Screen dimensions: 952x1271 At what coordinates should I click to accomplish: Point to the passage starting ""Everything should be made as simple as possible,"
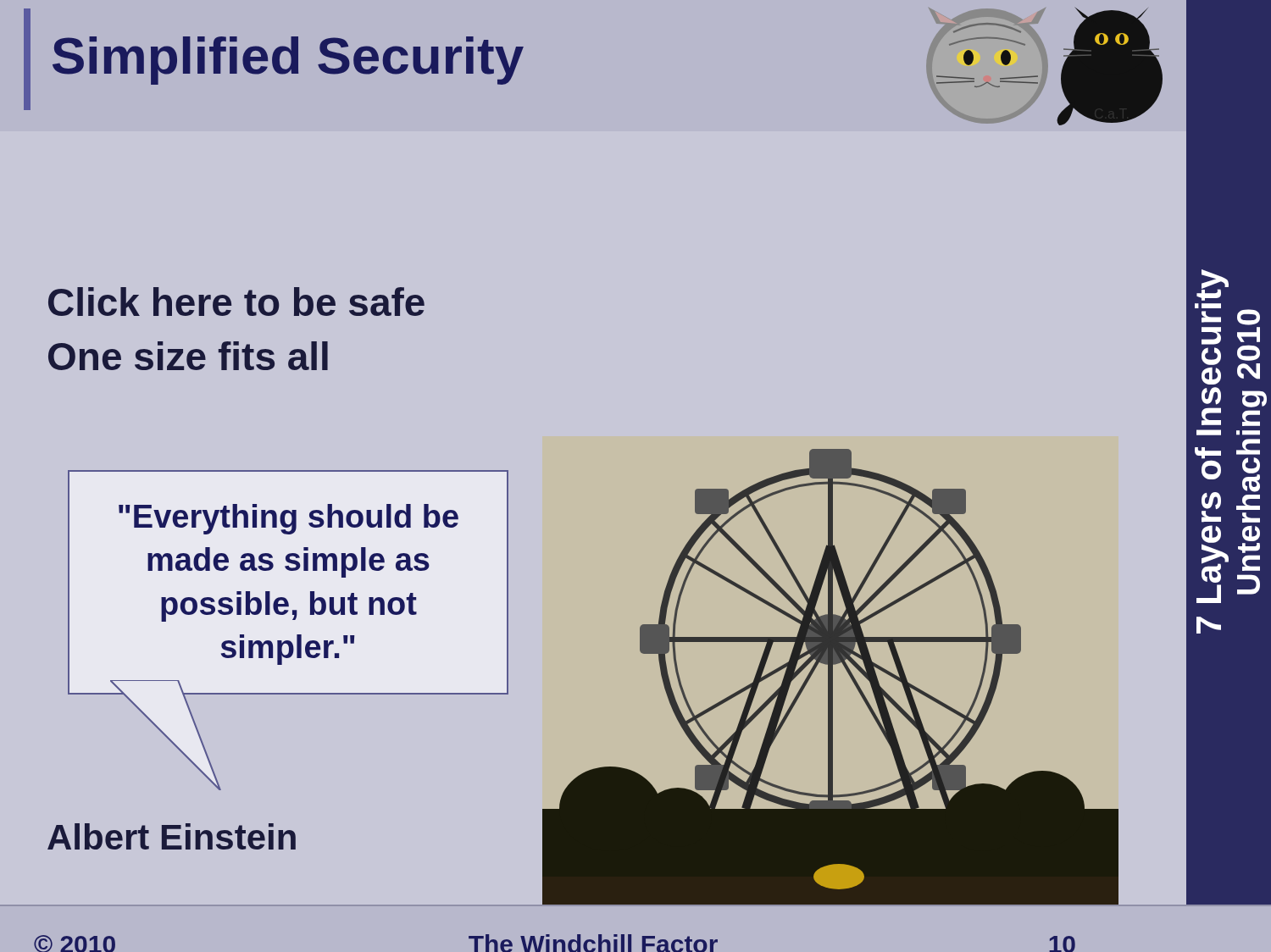[288, 582]
